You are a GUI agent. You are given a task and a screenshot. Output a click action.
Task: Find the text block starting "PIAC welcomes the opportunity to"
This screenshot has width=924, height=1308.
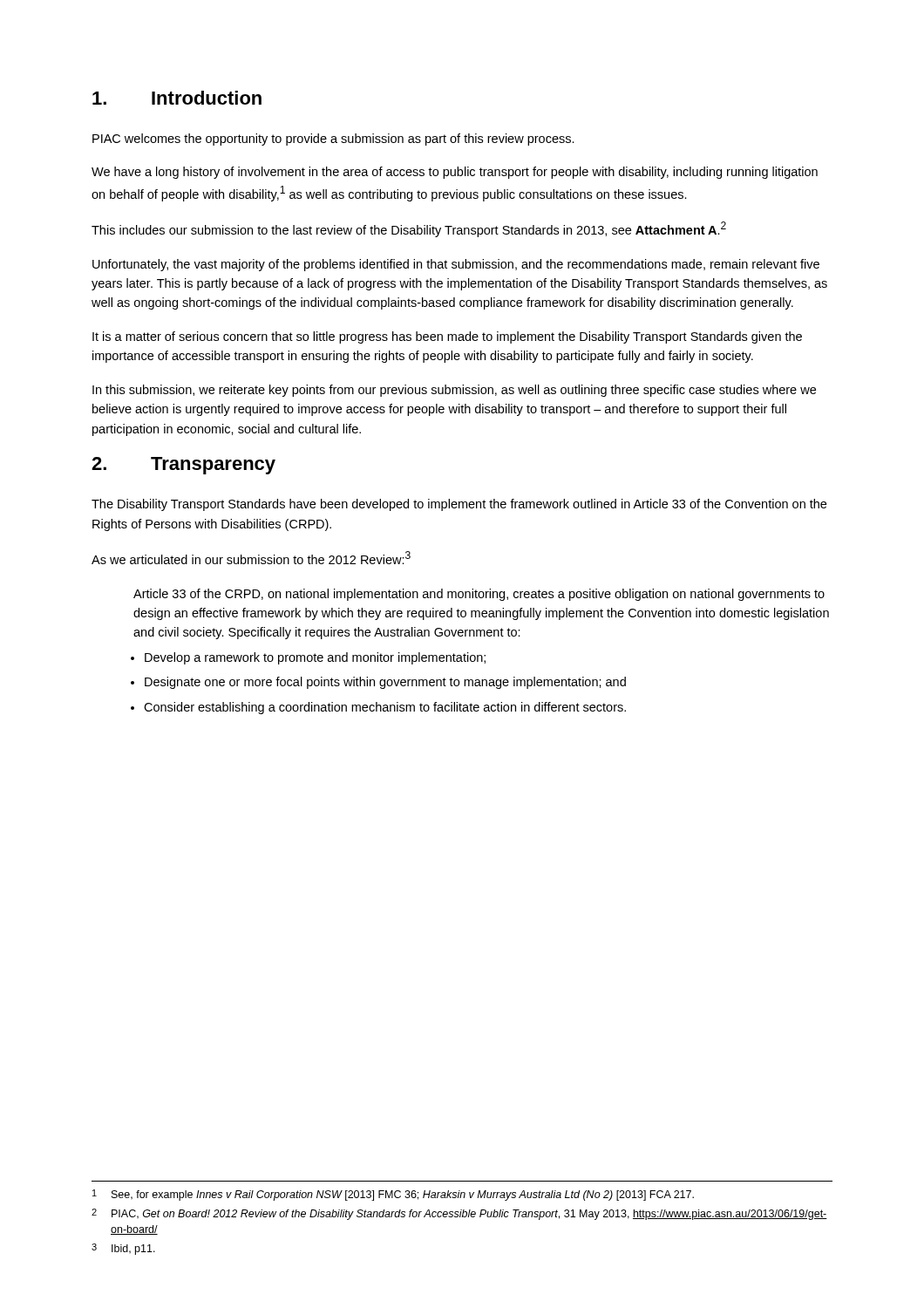[x=333, y=139]
